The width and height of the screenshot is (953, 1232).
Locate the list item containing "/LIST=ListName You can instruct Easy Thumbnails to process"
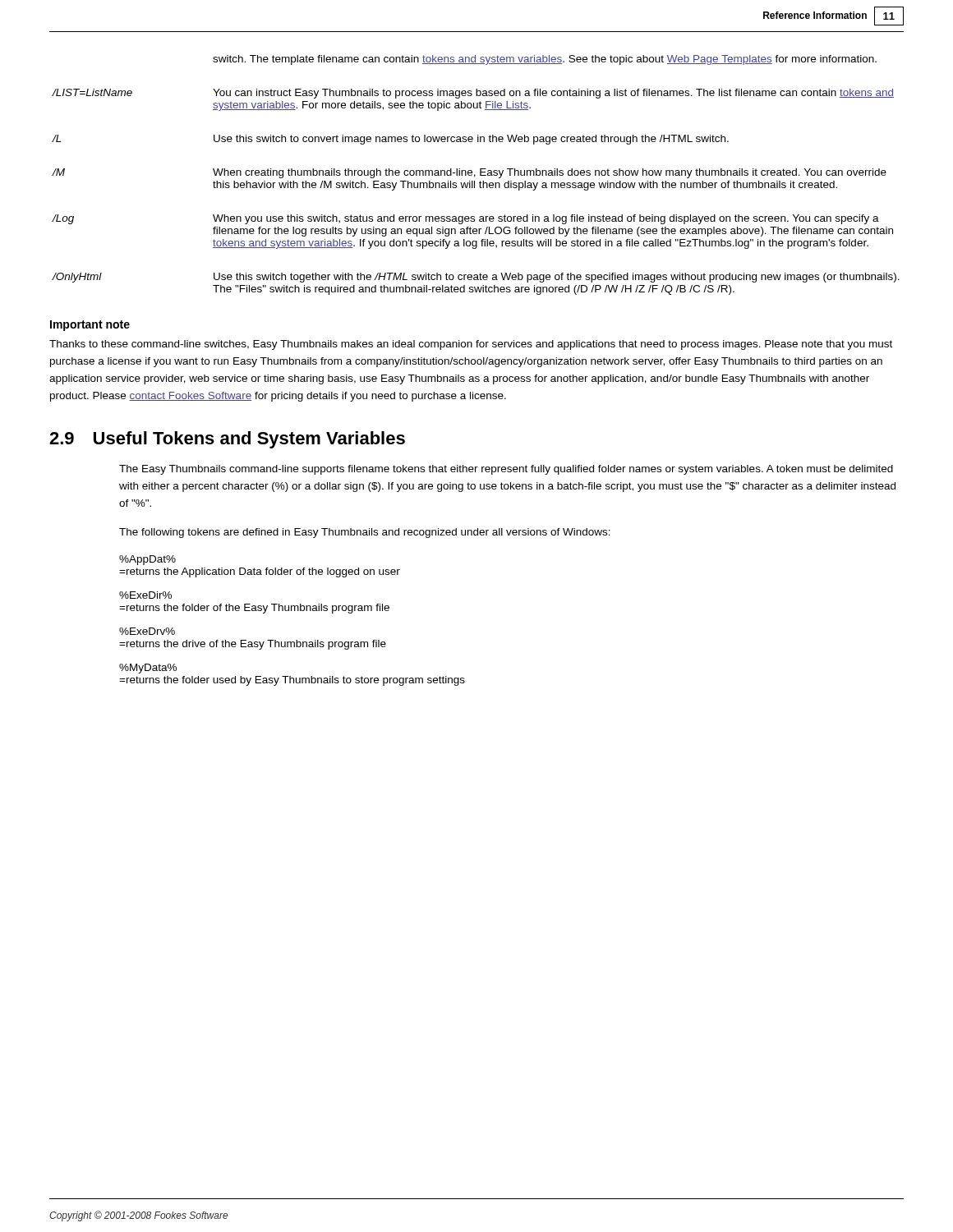(476, 100)
